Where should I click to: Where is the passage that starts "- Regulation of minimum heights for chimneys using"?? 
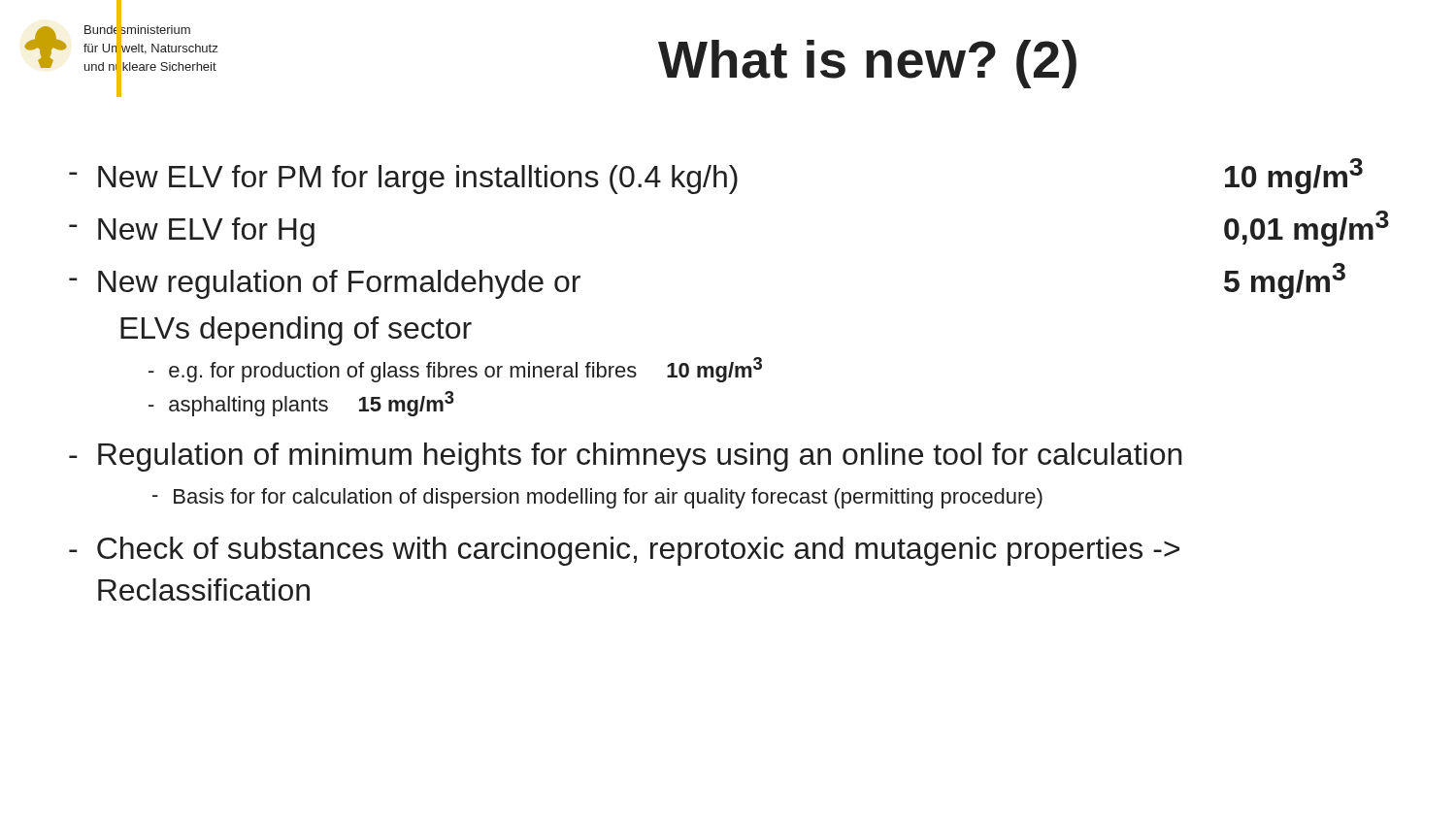(733, 472)
